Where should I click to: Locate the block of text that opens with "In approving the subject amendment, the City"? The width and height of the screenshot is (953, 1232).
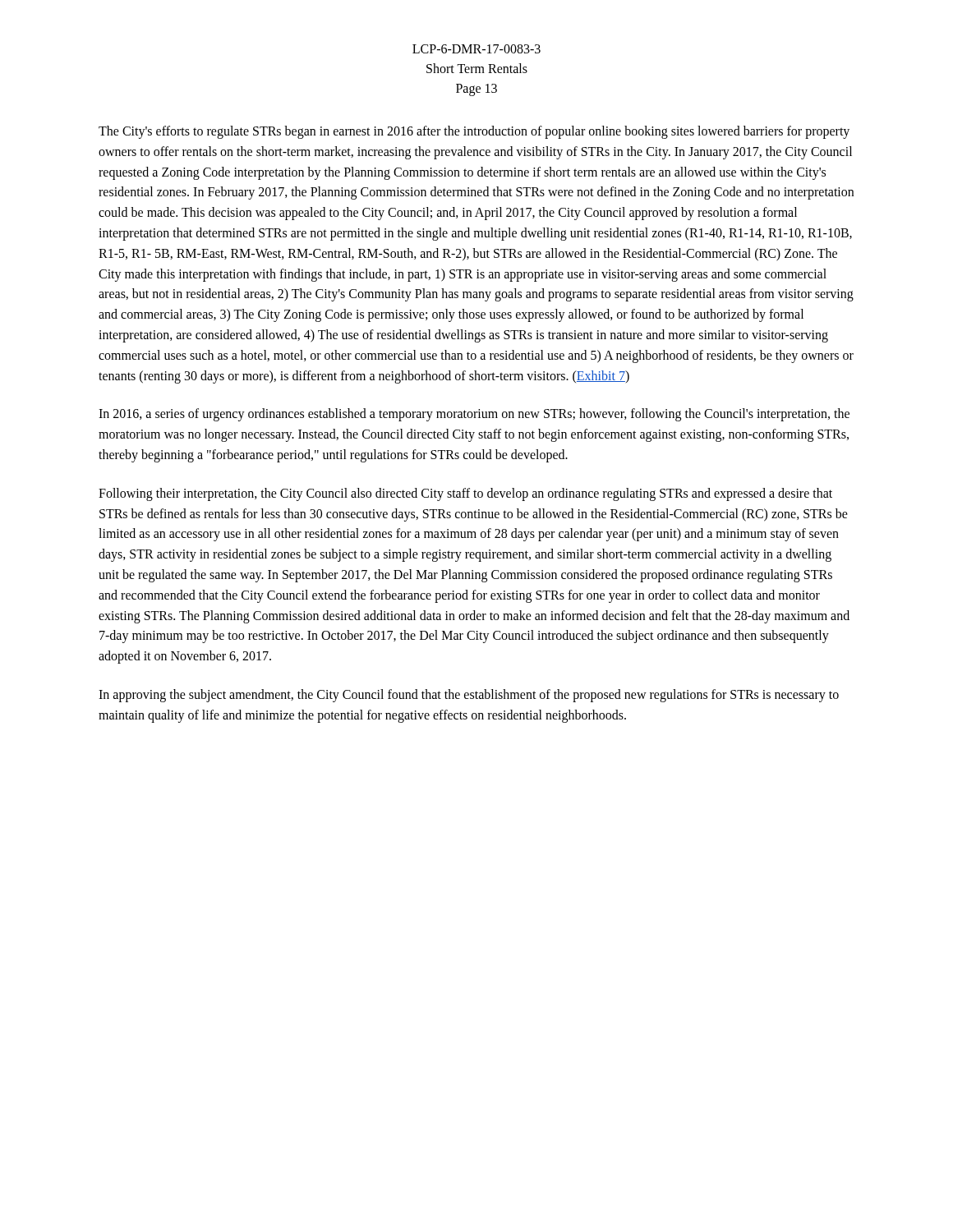pyautogui.click(x=469, y=705)
